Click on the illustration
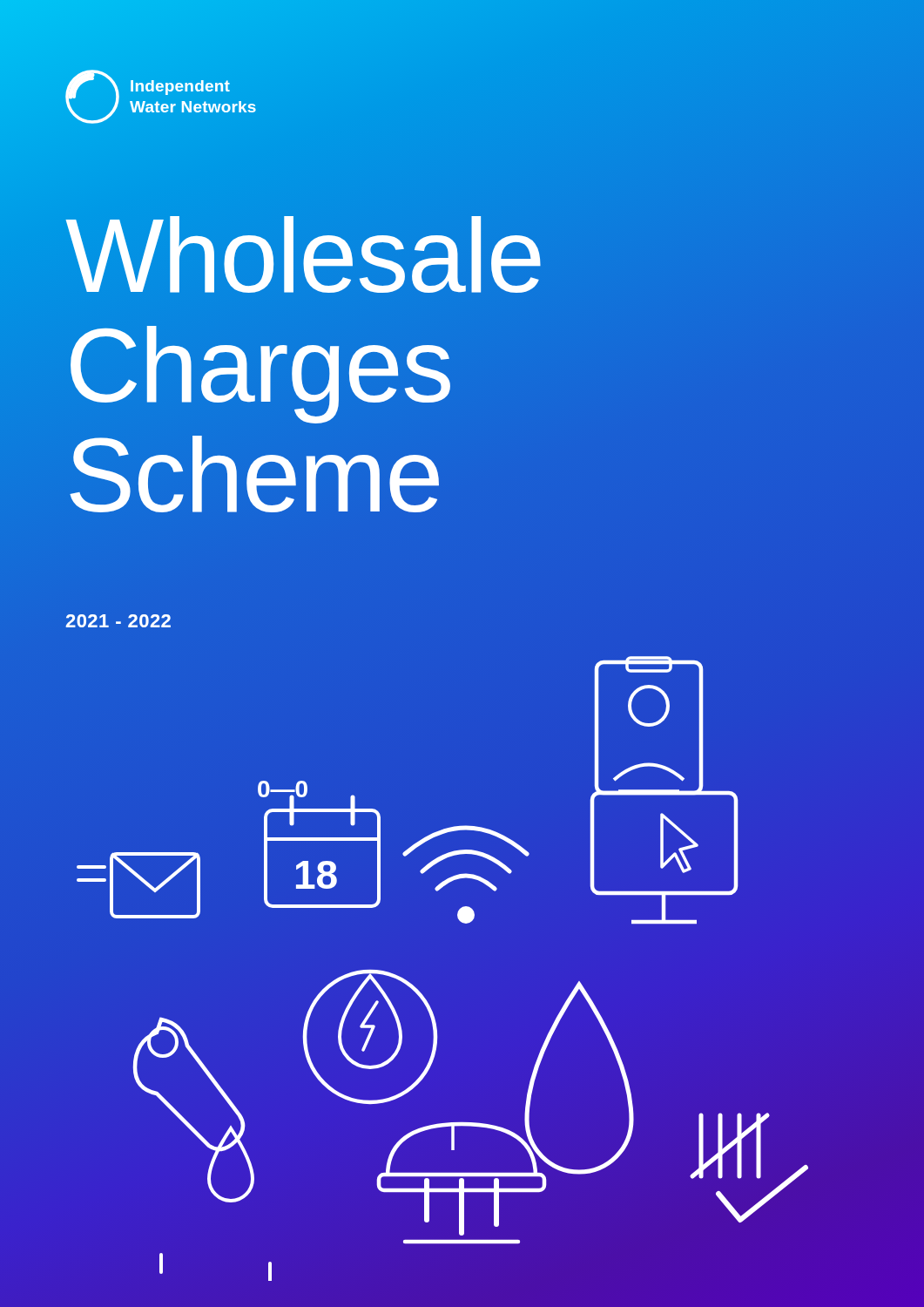 [466, 967]
